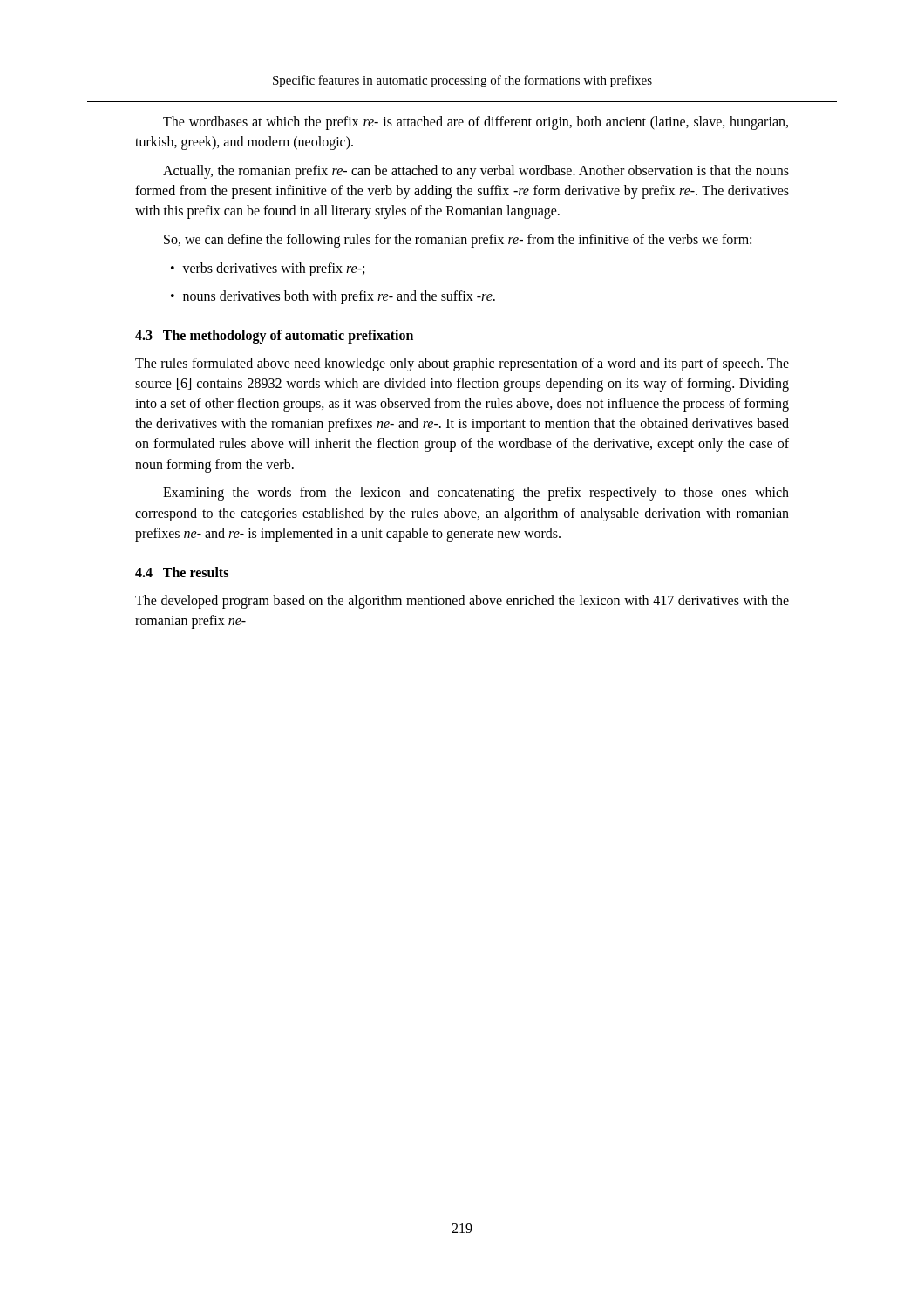Screen dimensions: 1308x924
Task: Select the text block containing "The rules formulated"
Action: point(462,448)
